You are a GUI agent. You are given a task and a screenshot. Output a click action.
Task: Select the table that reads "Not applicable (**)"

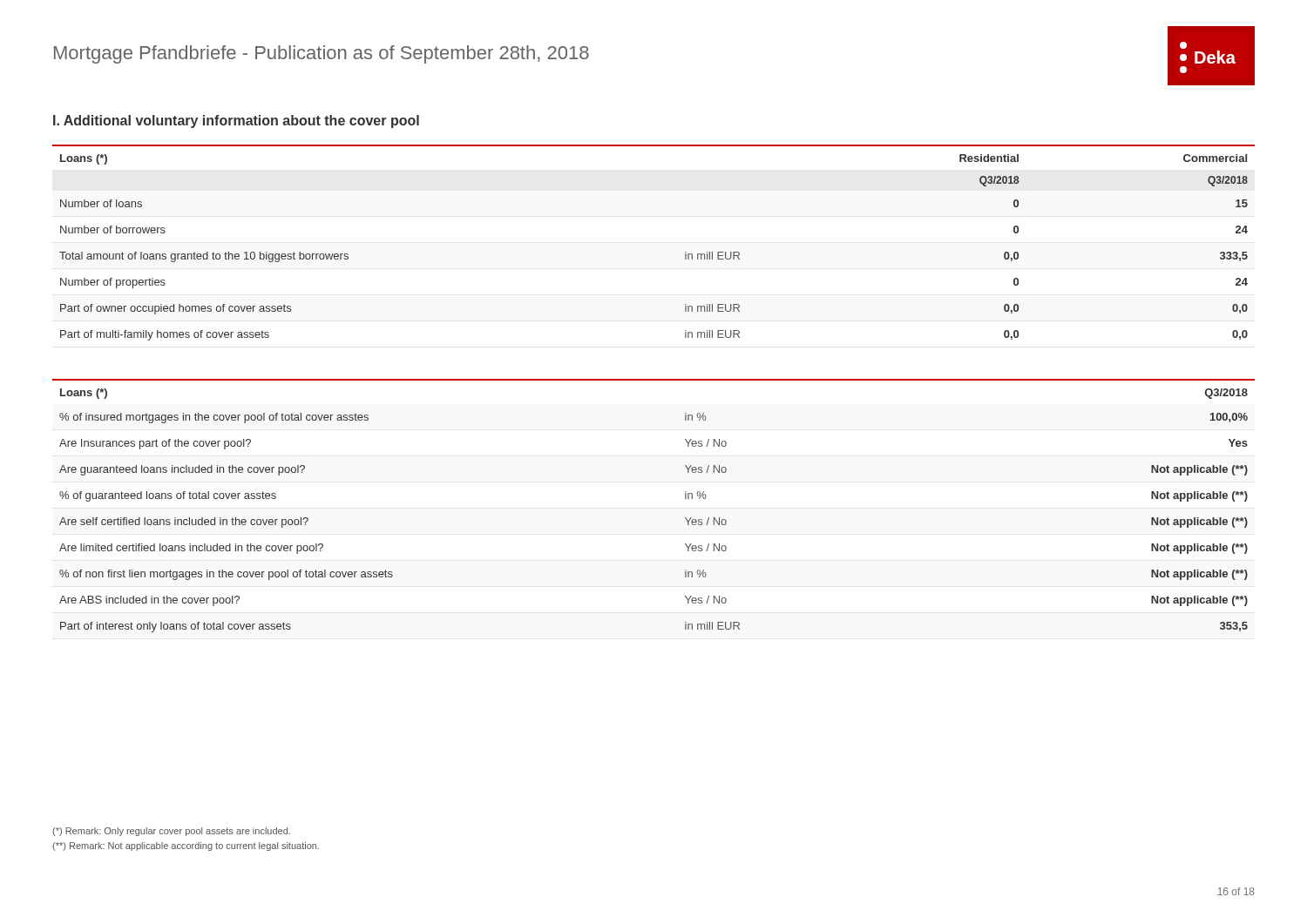[x=654, y=509]
